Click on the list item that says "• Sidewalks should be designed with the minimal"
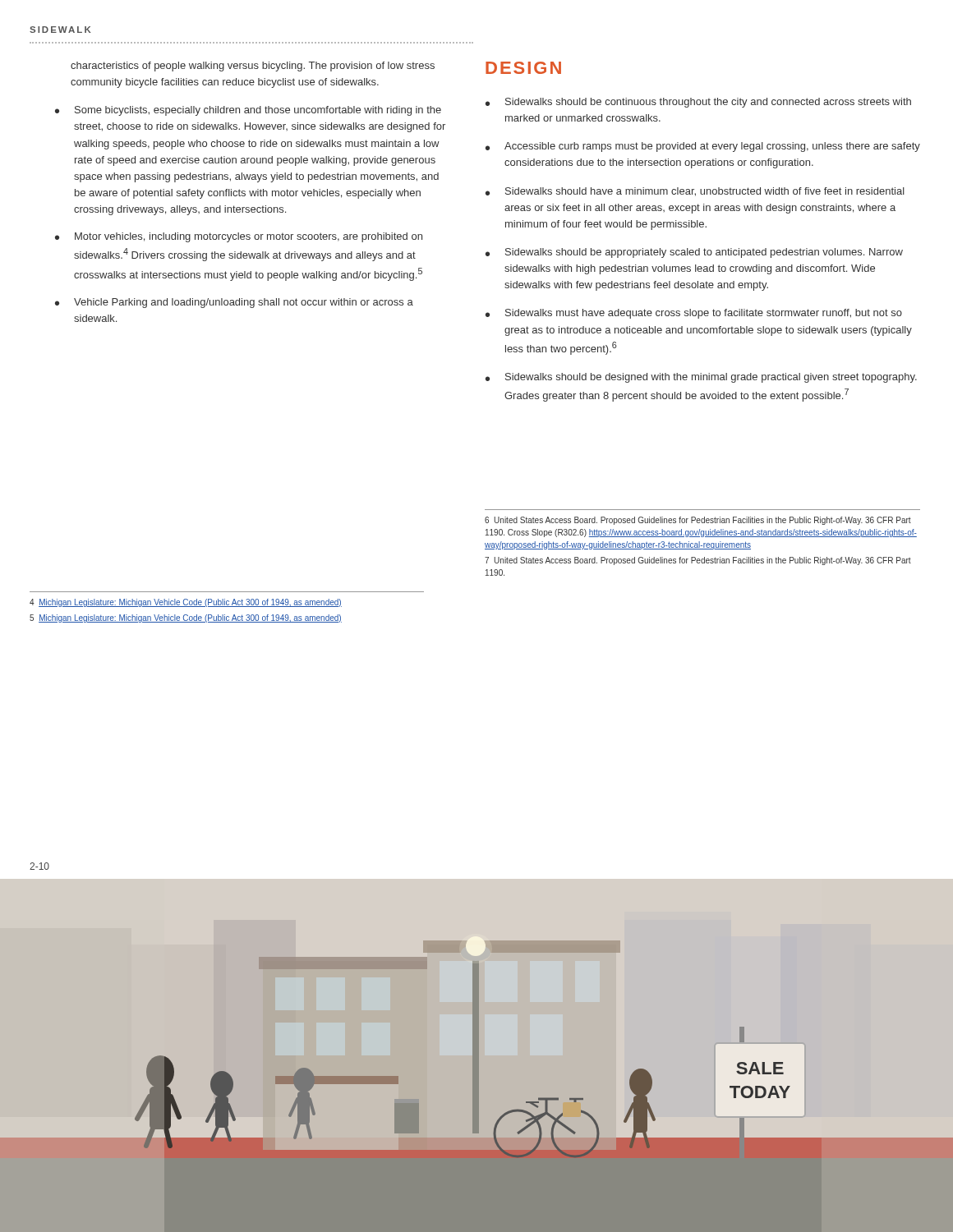 pos(702,387)
